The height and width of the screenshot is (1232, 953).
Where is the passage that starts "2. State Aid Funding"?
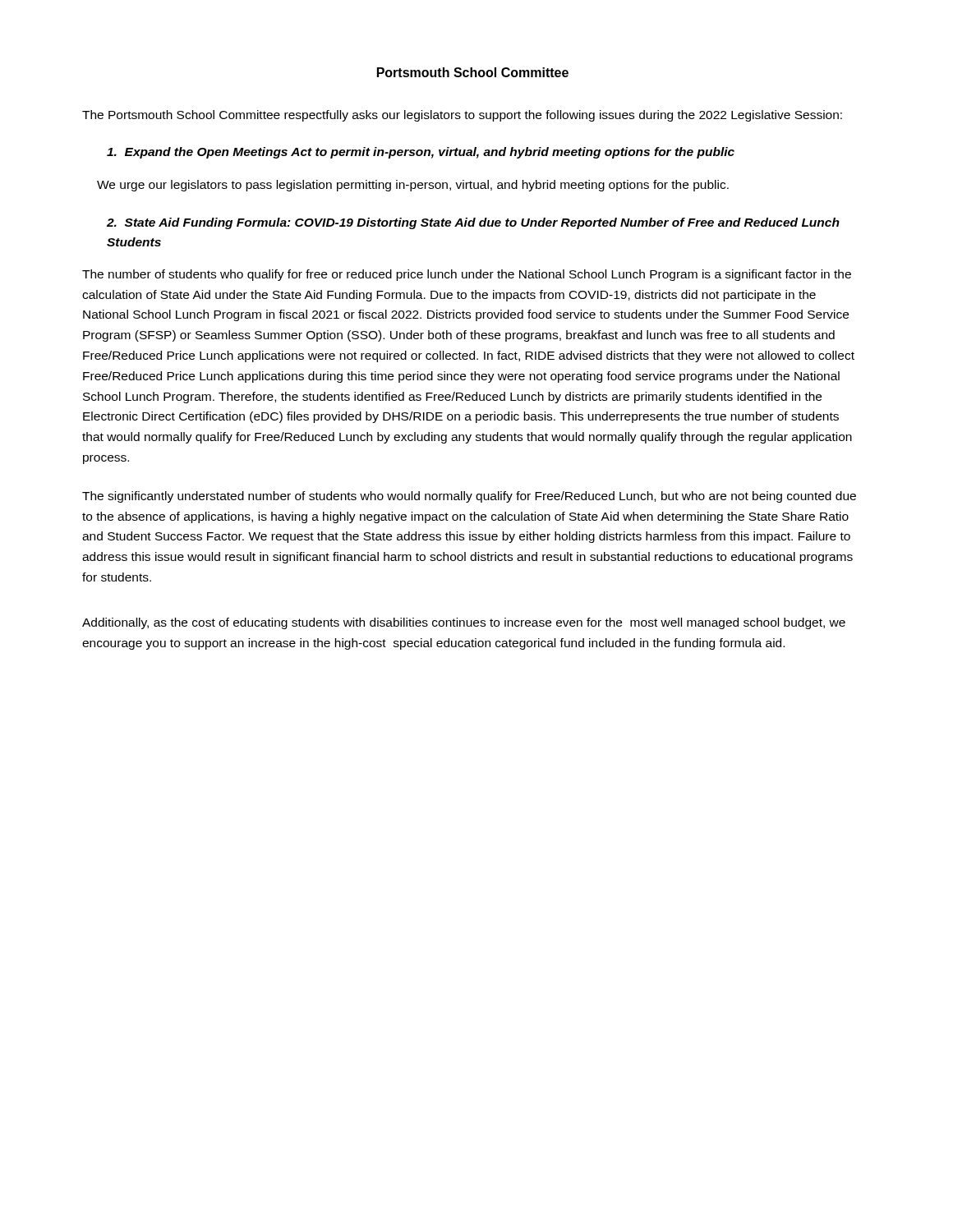473,232
